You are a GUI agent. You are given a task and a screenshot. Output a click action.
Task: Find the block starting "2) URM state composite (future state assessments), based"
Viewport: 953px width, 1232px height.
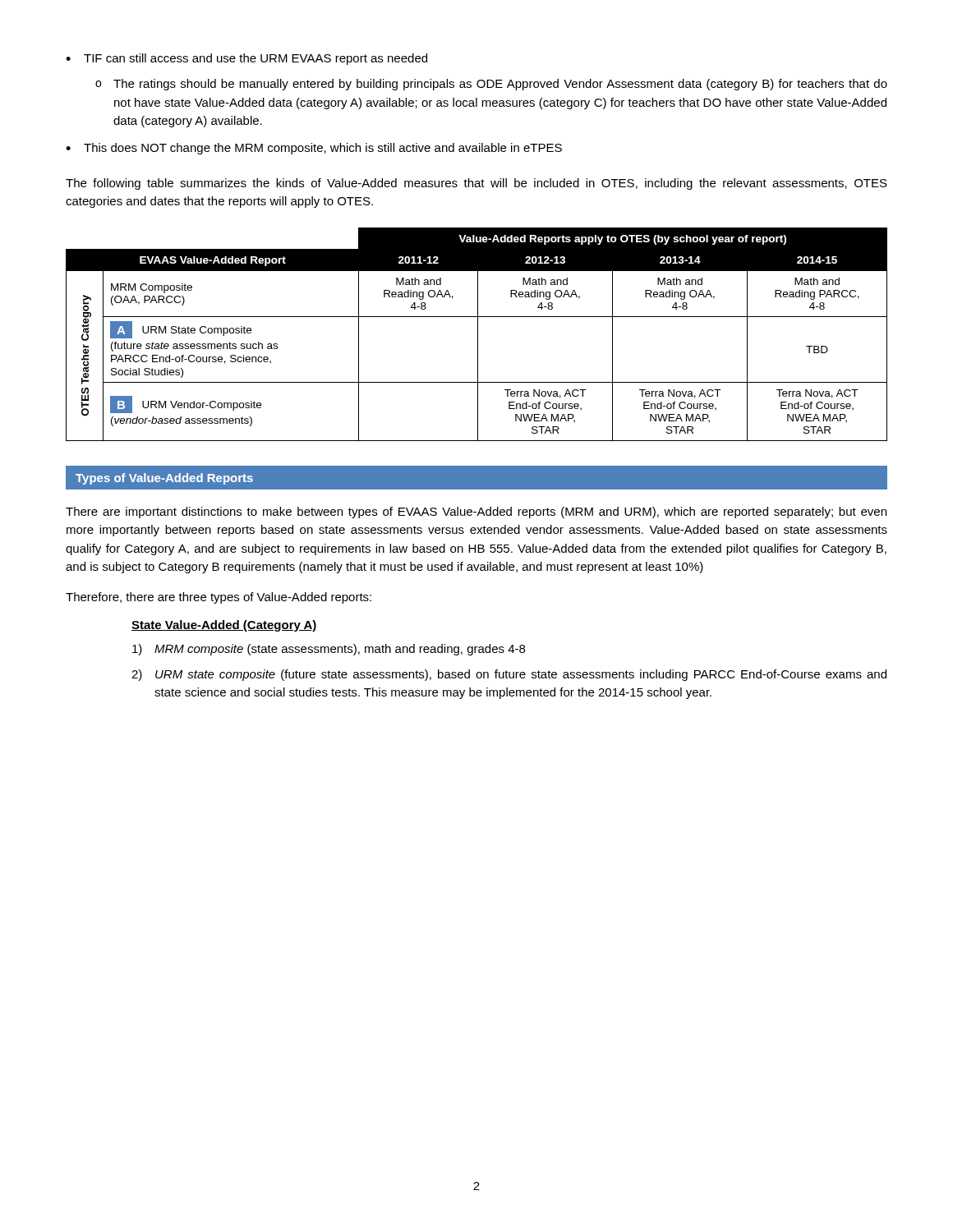pyautogui.click(x=509, y=684)
